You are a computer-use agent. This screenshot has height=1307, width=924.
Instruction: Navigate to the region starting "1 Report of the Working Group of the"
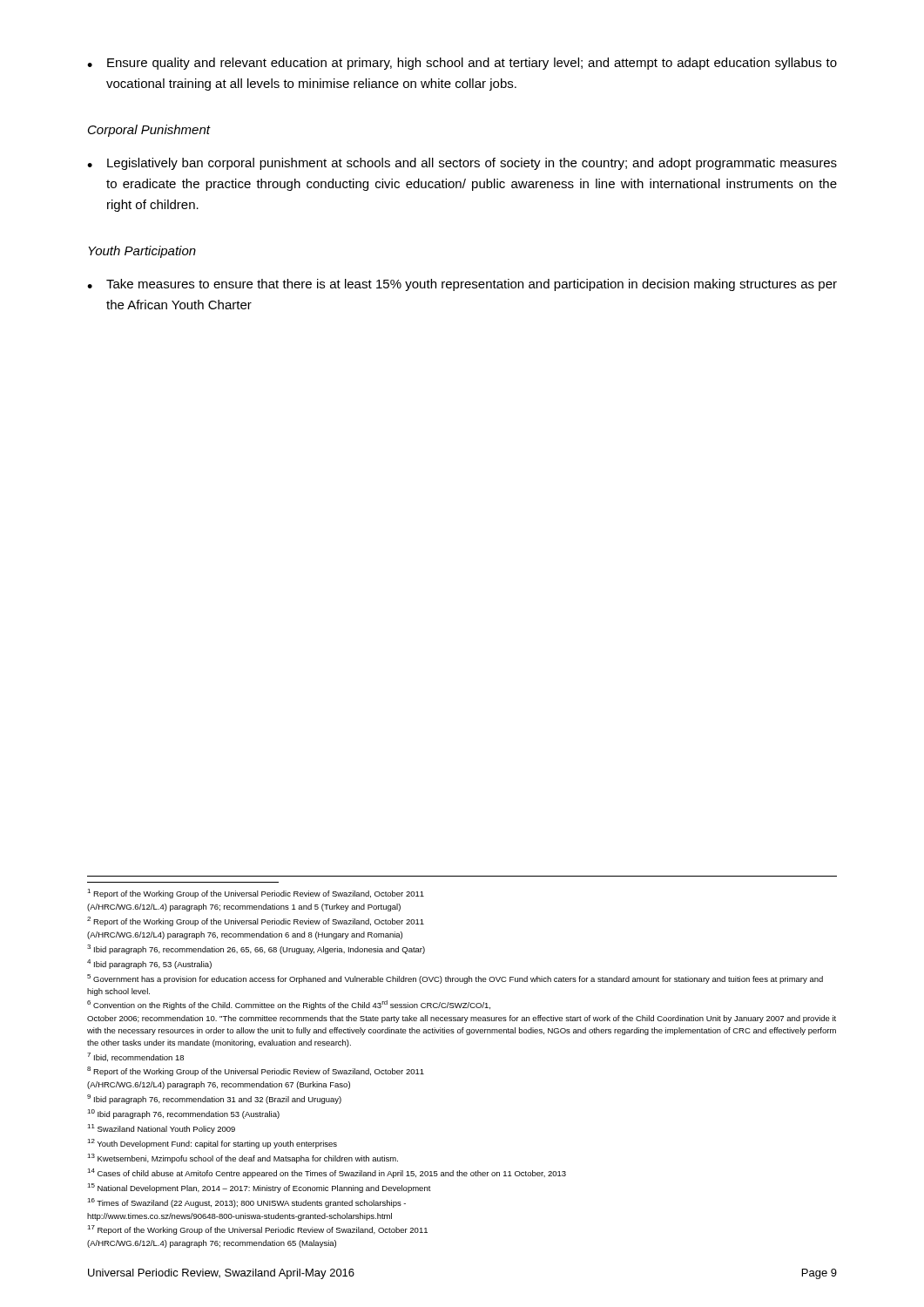coord(256,894)
